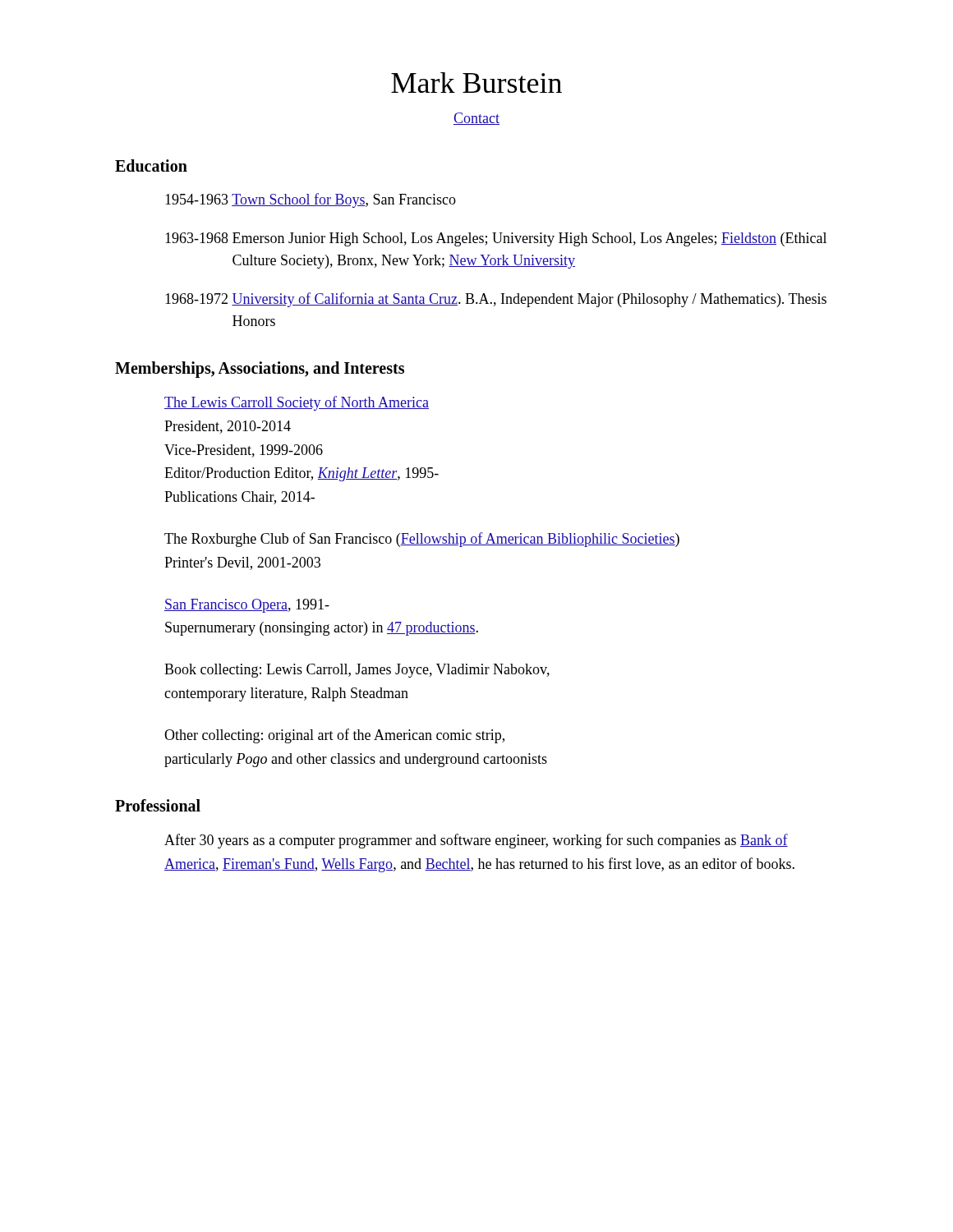Find the block on this page that starts "Other collecting: original art of the"
Screen dimensions: 1232x953
click(356, 747)
